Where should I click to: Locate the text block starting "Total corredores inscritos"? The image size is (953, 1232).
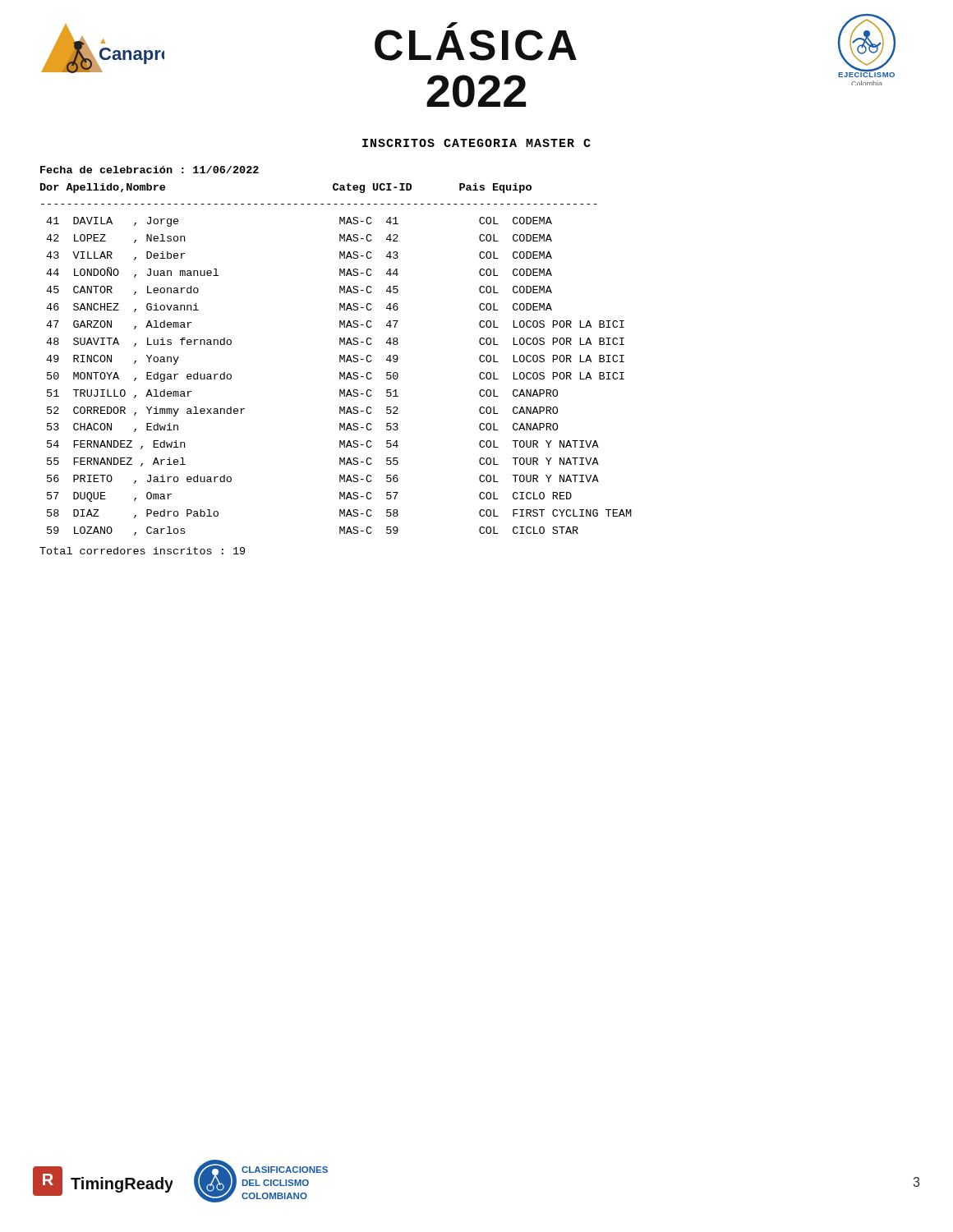(x=143, y=551)
